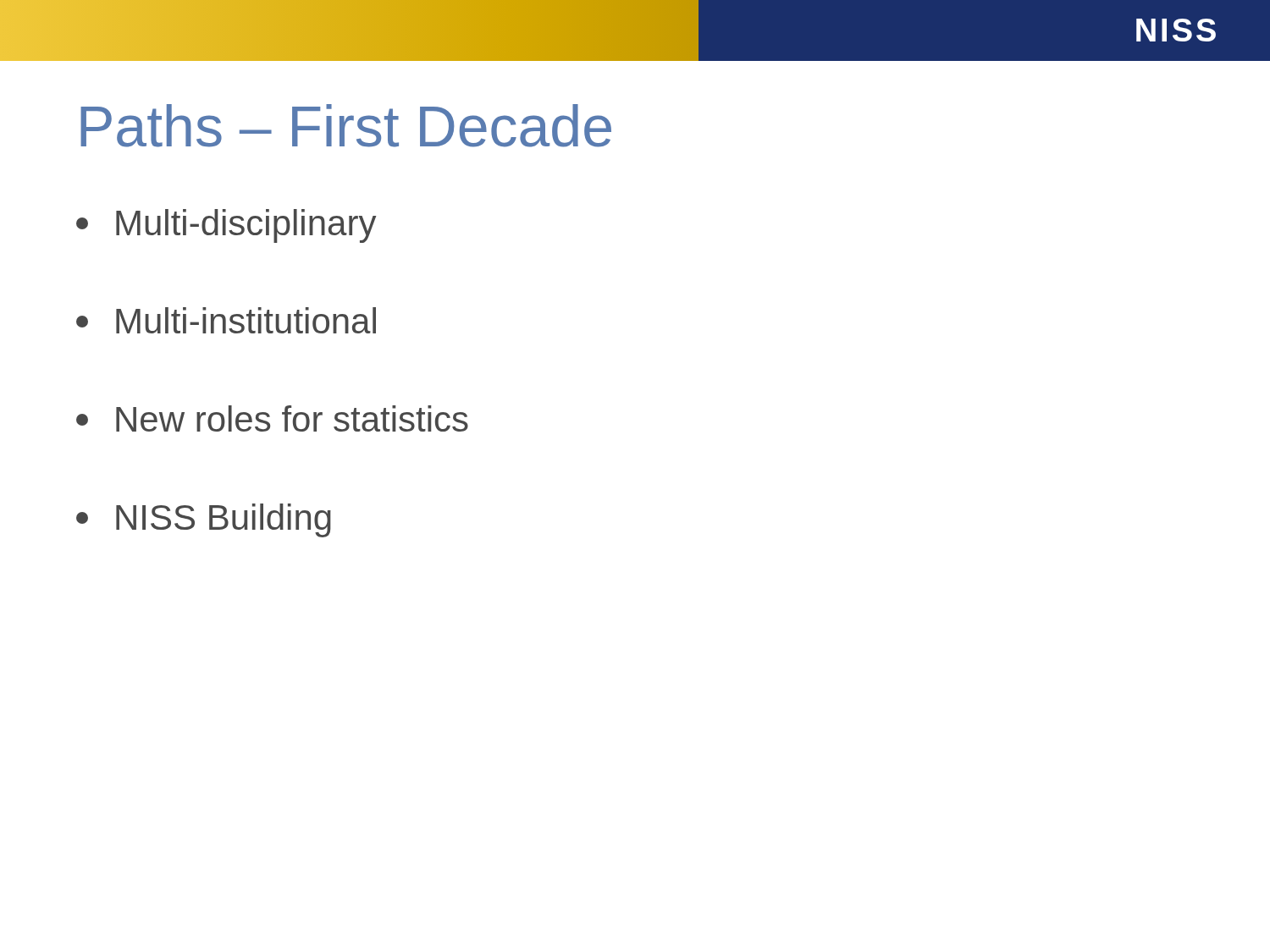Click on the title that reads "Paths – First Decade"

[345, 126]
